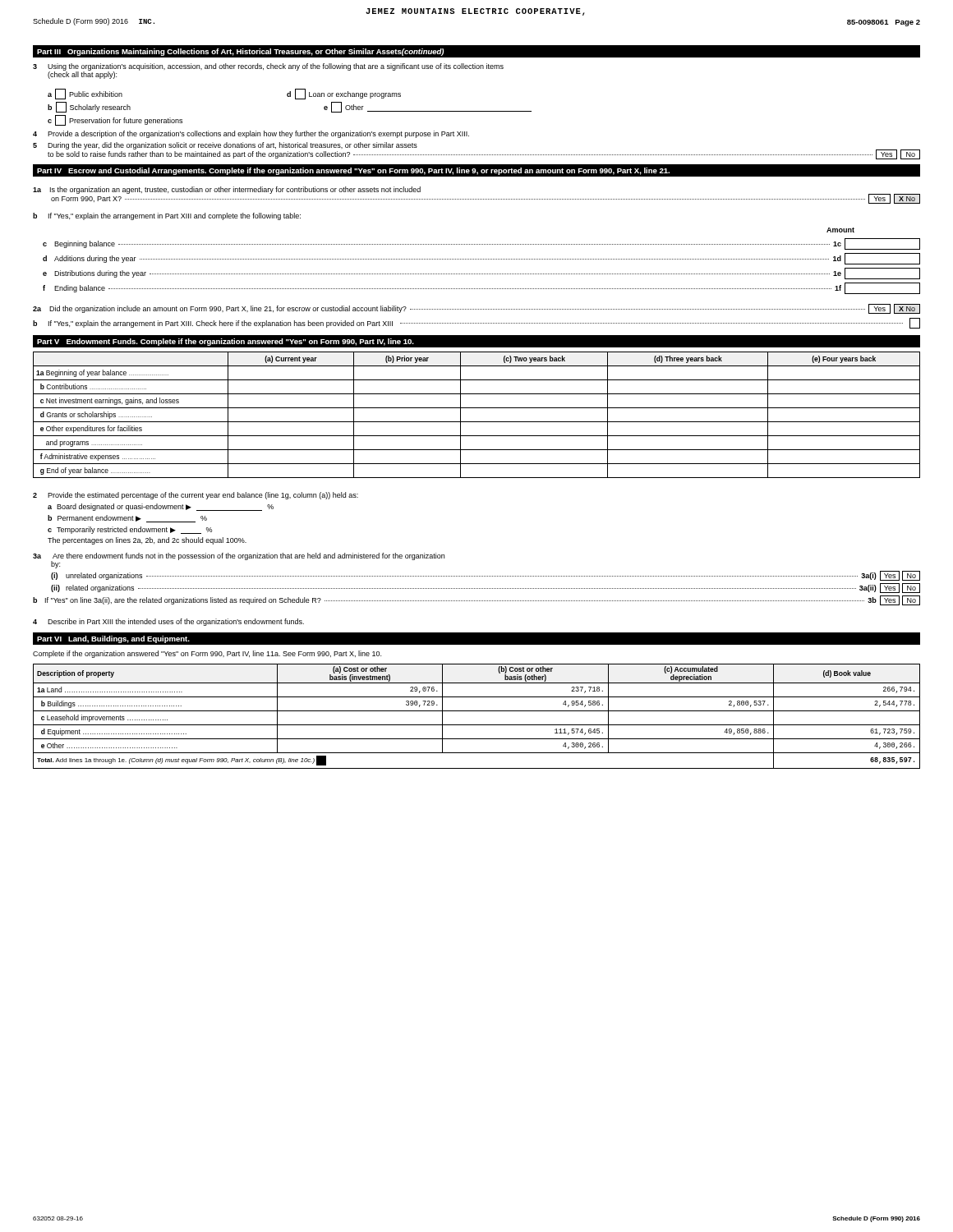
Task: Locate the text block that reads "3a Are there"
Action: pyautogui.click(x=476, y=579)
